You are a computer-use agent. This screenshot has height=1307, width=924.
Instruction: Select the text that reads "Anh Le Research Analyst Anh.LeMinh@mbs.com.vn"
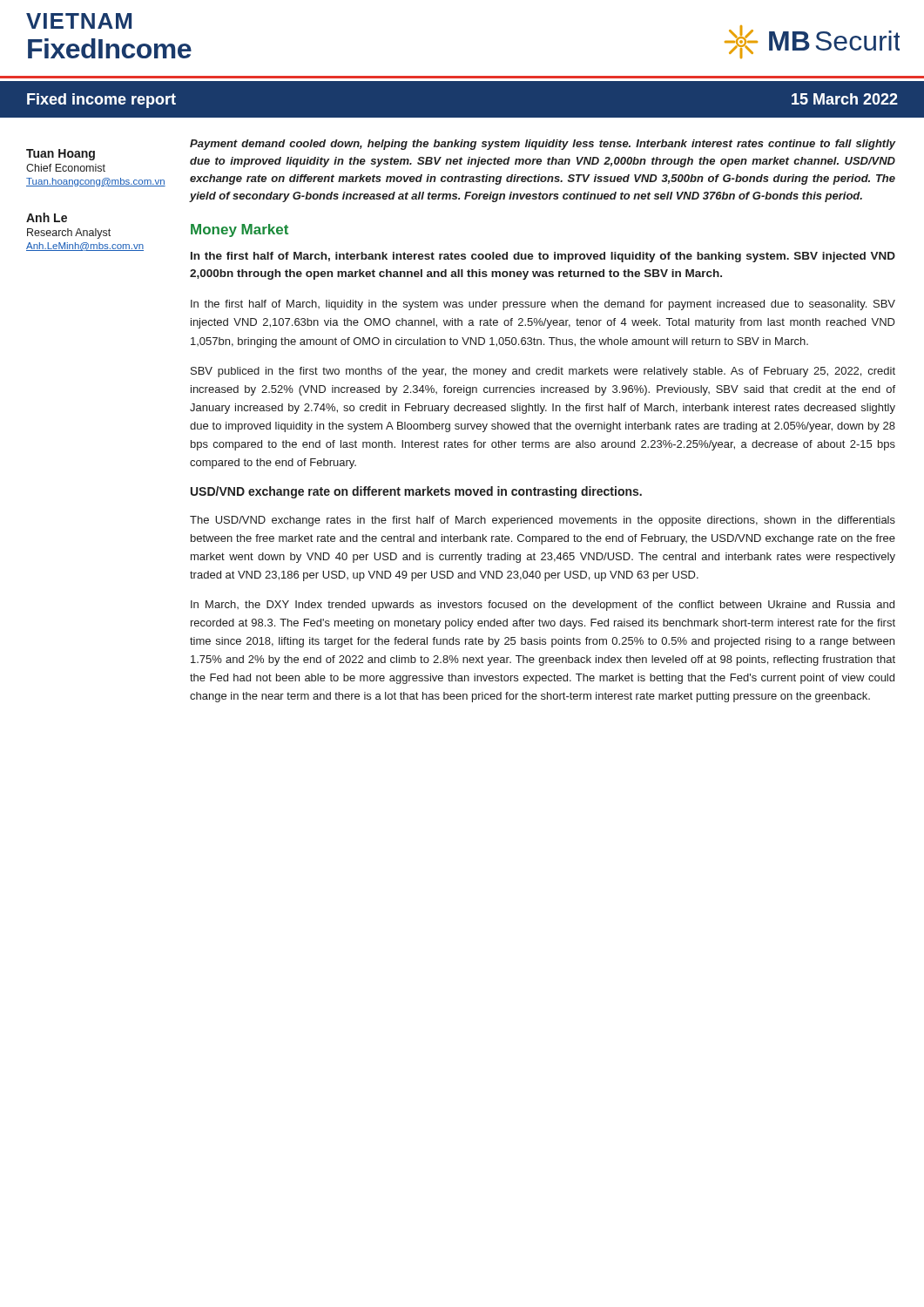coord(102,231)
